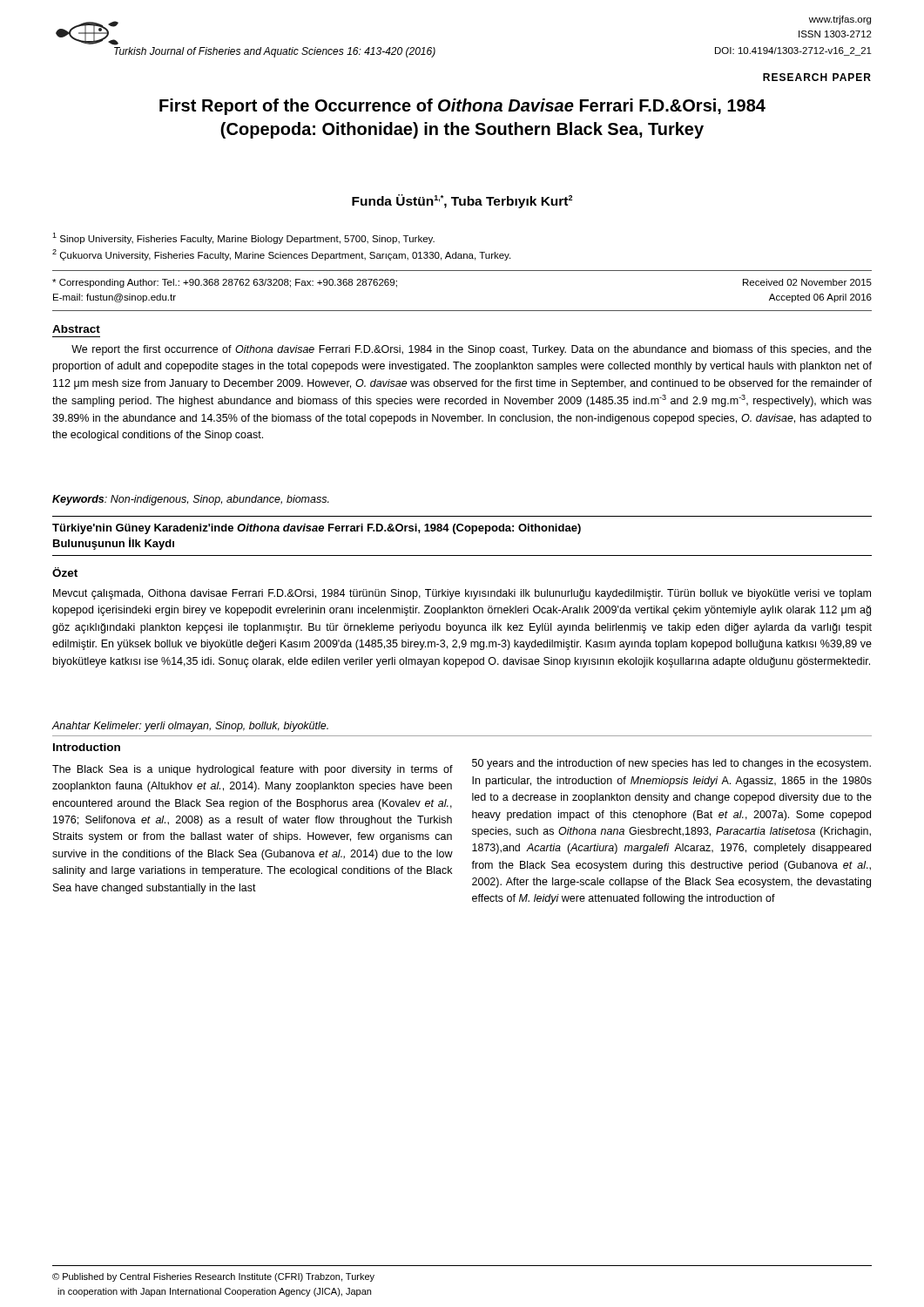Point to "RESEARCH PAPER"
Viewport: 924px width, 1307px height.
click(x=817, y=78)
